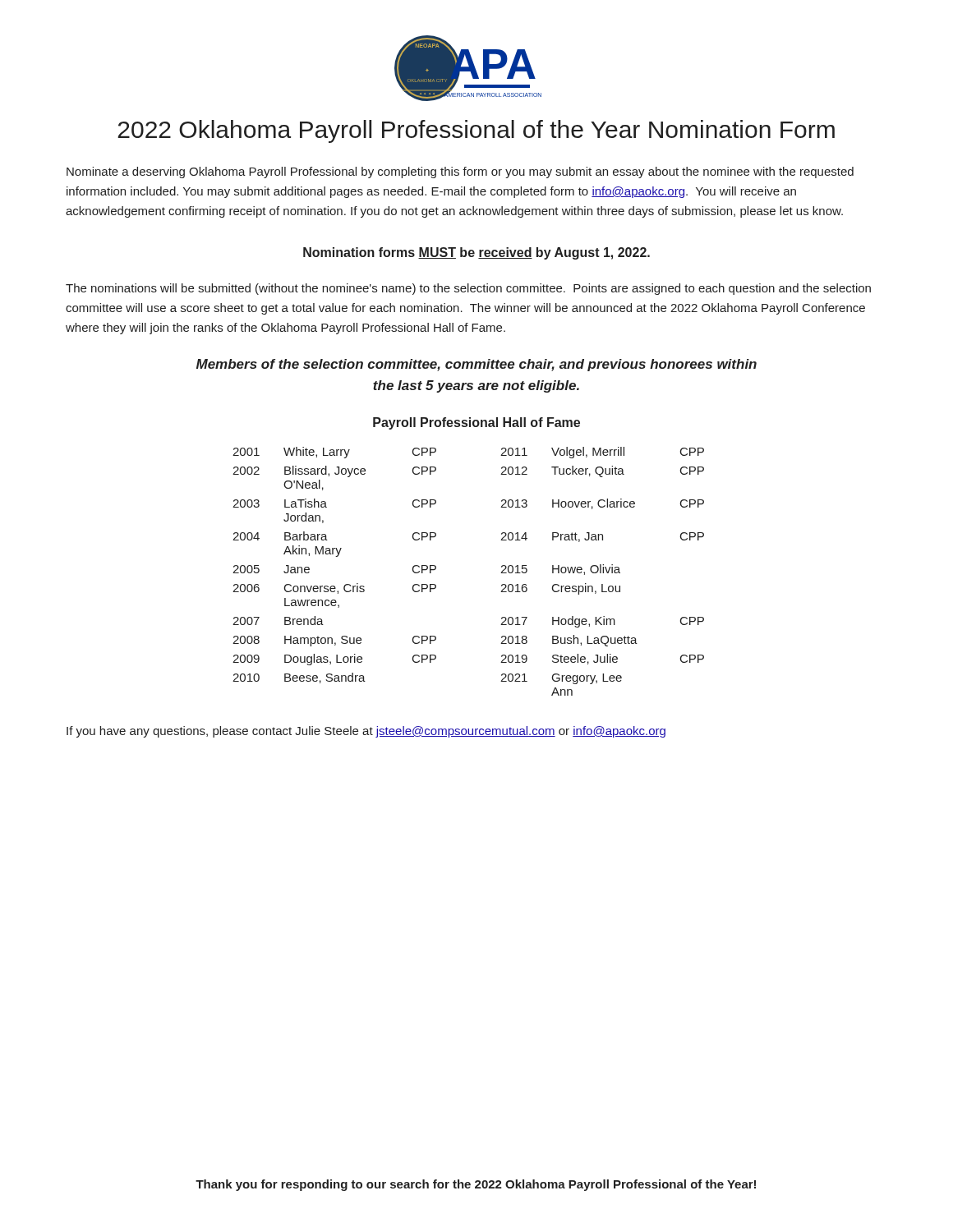The height and width of the screenshot is (1232, 953).
Task: Point to the text block starting "If you have any questions, please contact"
Action: [366, 731]
